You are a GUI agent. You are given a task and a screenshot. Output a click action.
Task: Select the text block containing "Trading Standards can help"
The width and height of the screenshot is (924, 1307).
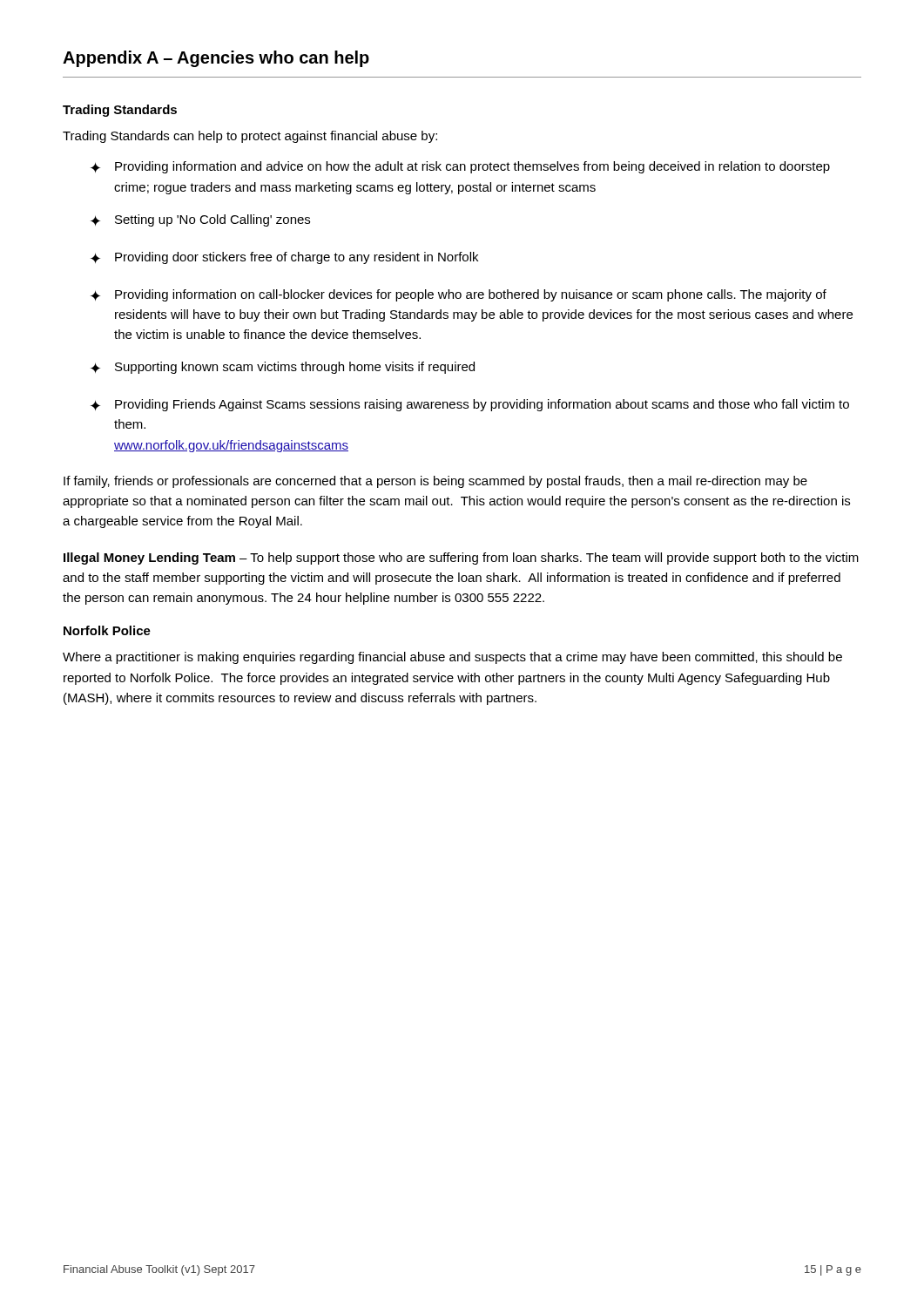pos(251,135)
